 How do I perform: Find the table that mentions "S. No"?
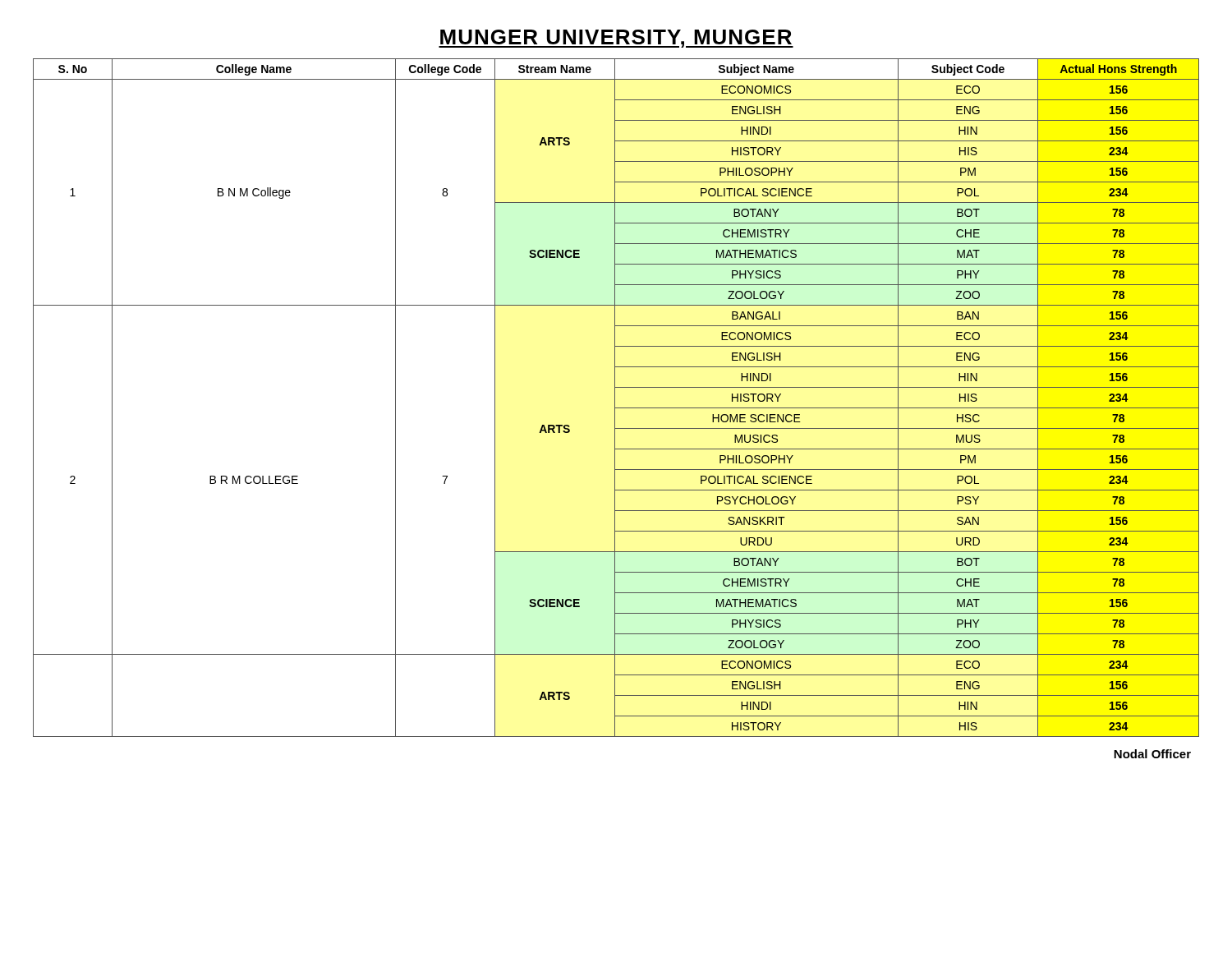pyautogui.click(x=616, y=398)
